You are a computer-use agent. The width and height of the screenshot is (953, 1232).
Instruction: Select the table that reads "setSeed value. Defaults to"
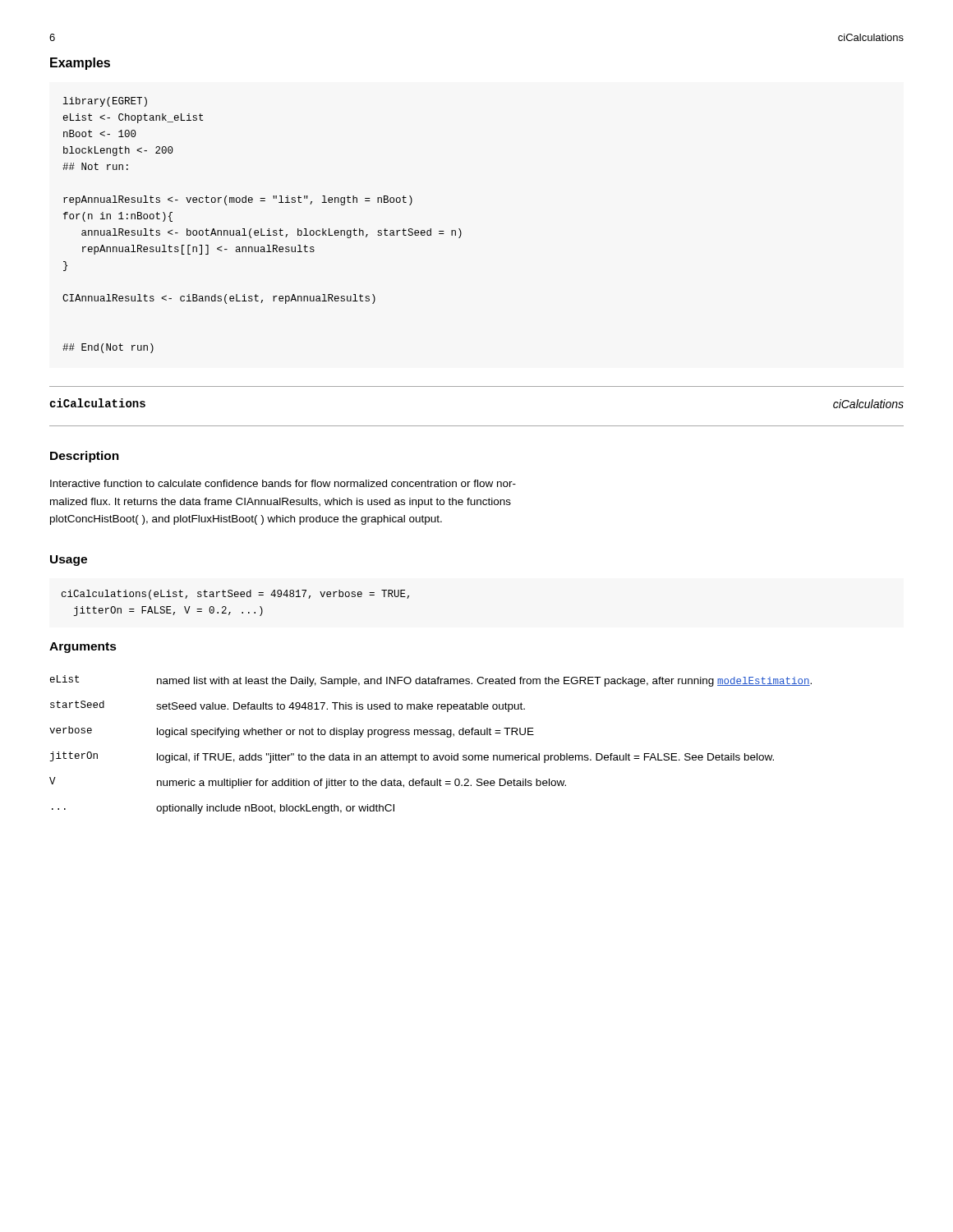click(x=476, y=745)
